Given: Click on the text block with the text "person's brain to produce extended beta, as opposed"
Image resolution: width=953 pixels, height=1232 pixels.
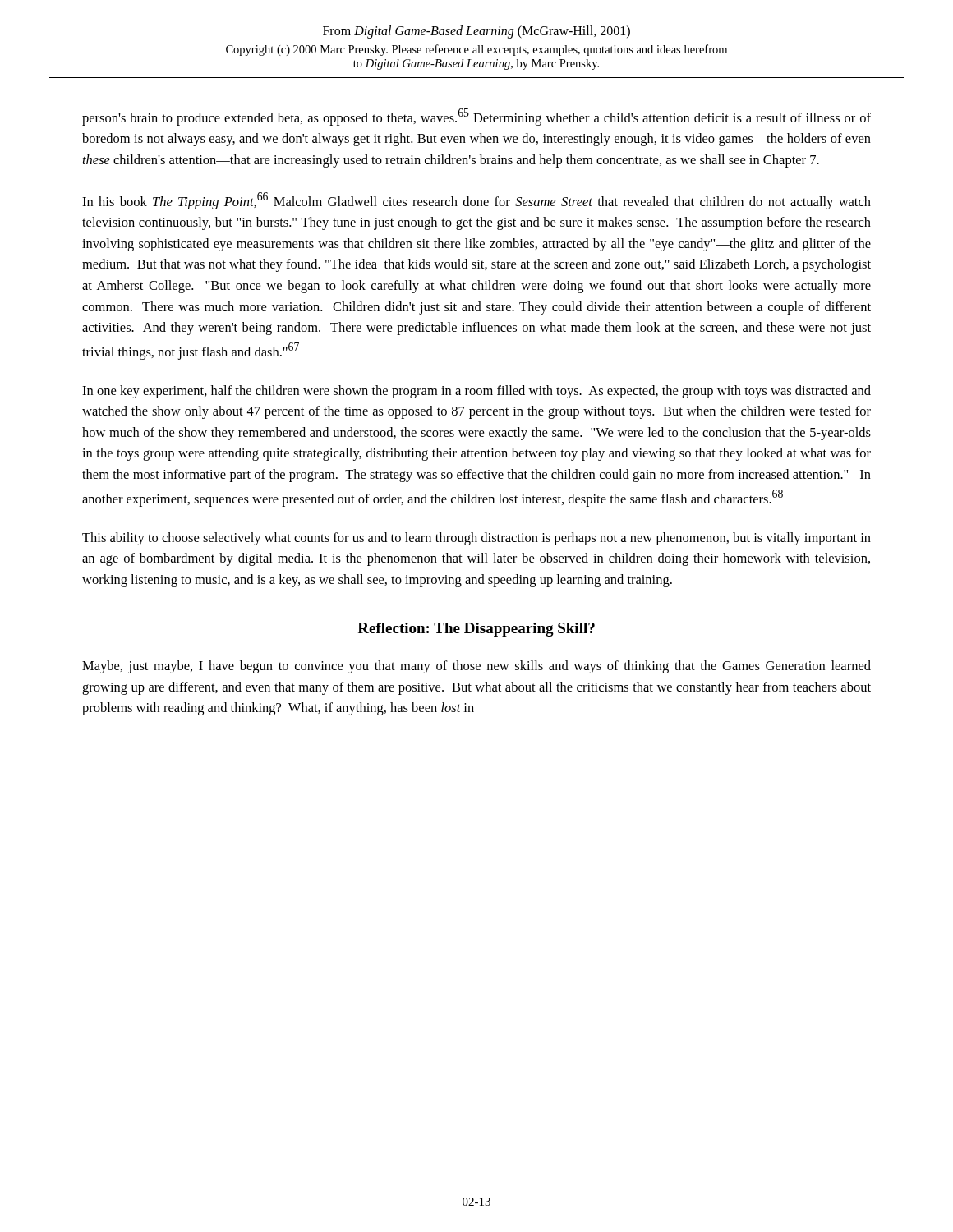Looking at the screenshot, I should [x=476, y=137].
